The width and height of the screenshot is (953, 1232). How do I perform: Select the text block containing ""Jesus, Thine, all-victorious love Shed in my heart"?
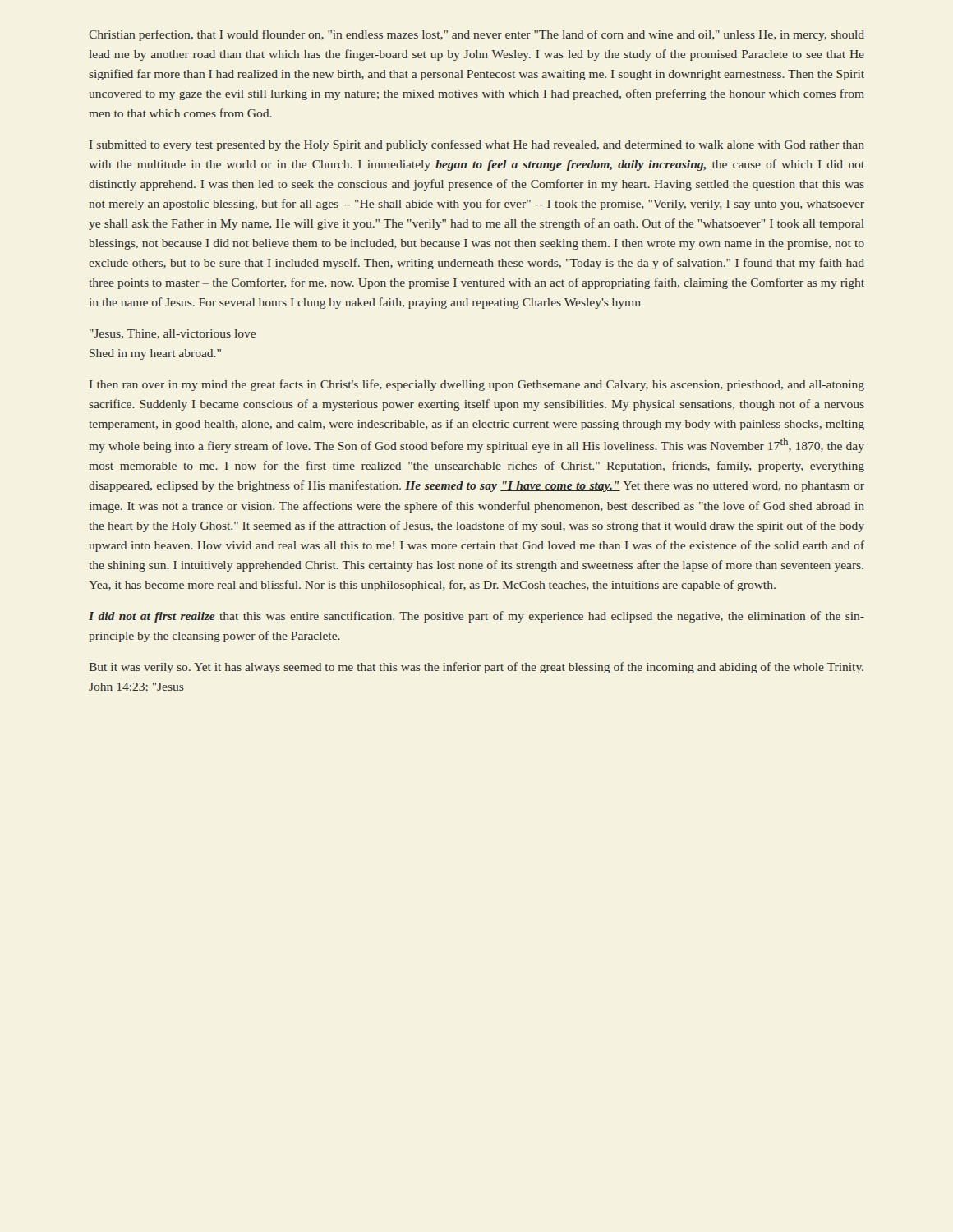(172, 343)
